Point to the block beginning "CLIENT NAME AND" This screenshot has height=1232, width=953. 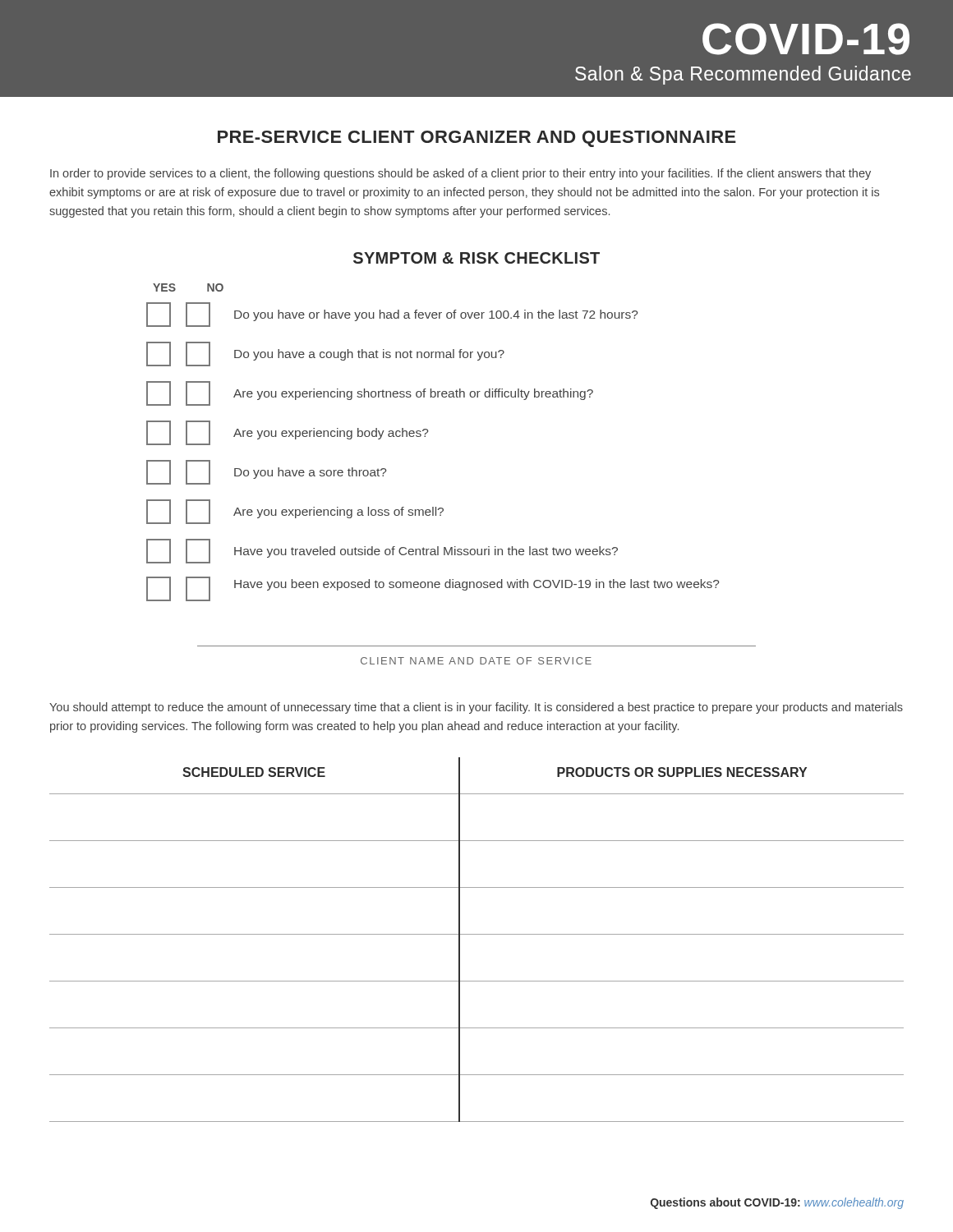point(476,656)
